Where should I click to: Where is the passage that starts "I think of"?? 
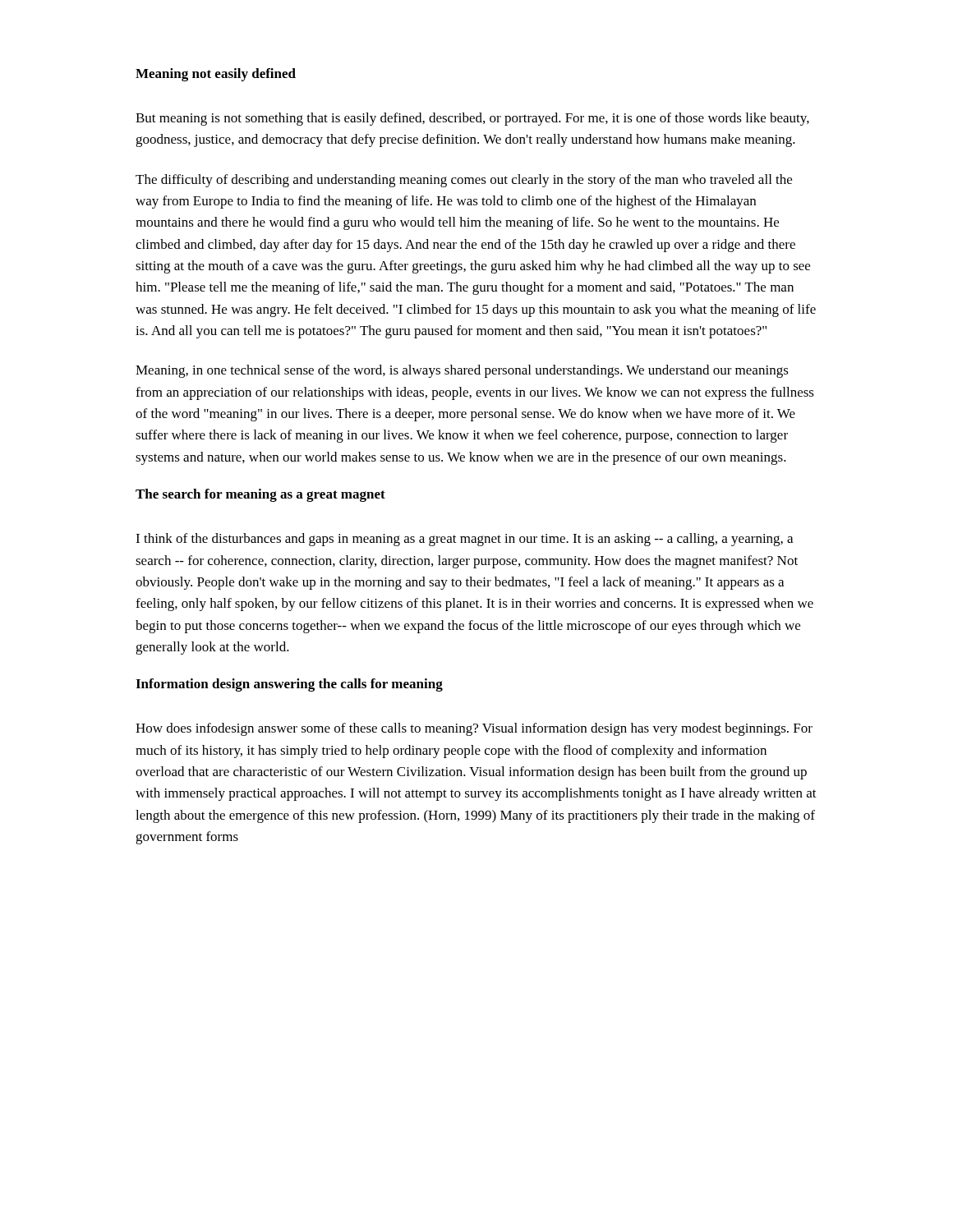click(476, 593)
